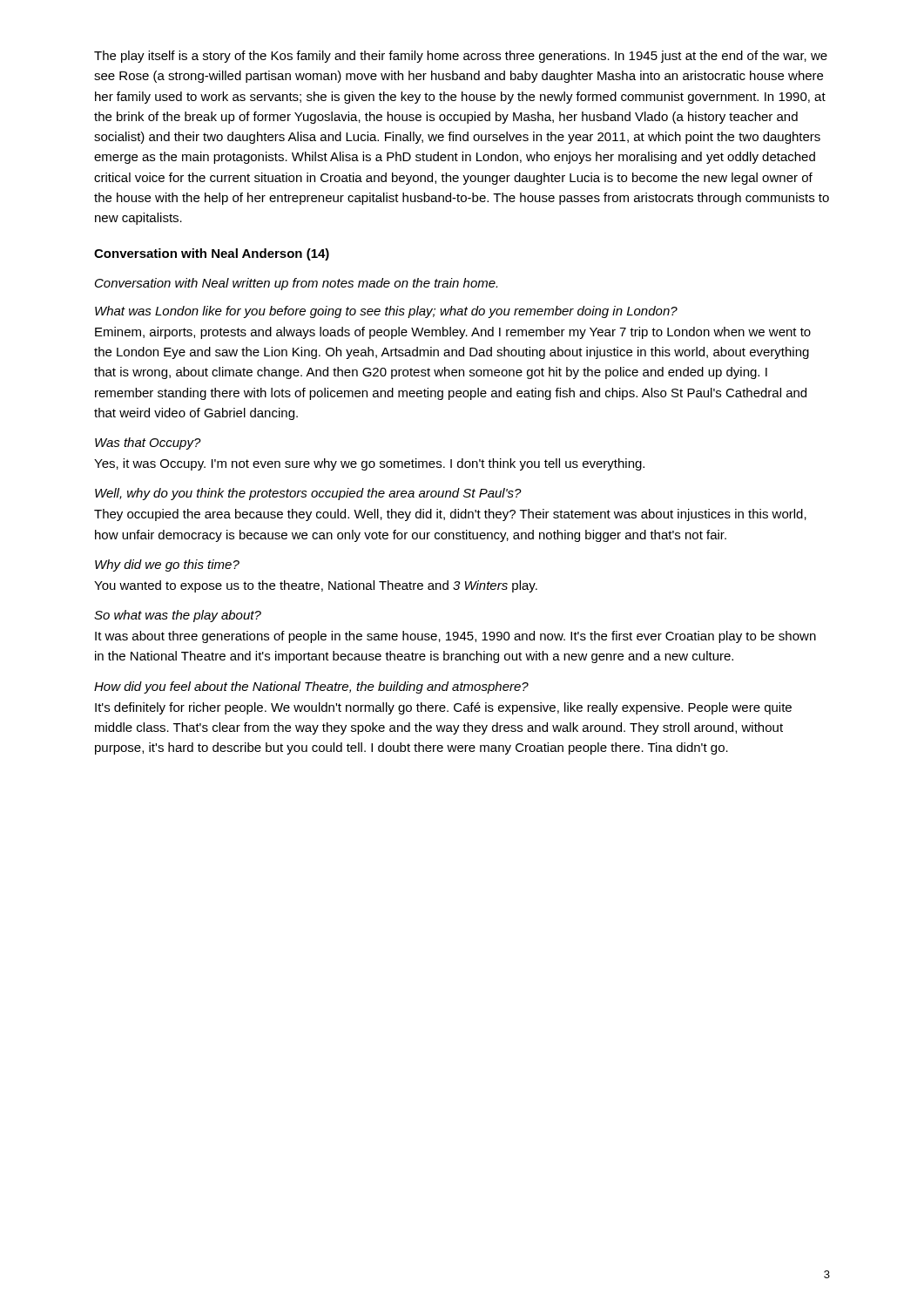Where is the passage that starts "How did you feel about the National"?
The image size is (924, 1307).
(x=311, y=686)
